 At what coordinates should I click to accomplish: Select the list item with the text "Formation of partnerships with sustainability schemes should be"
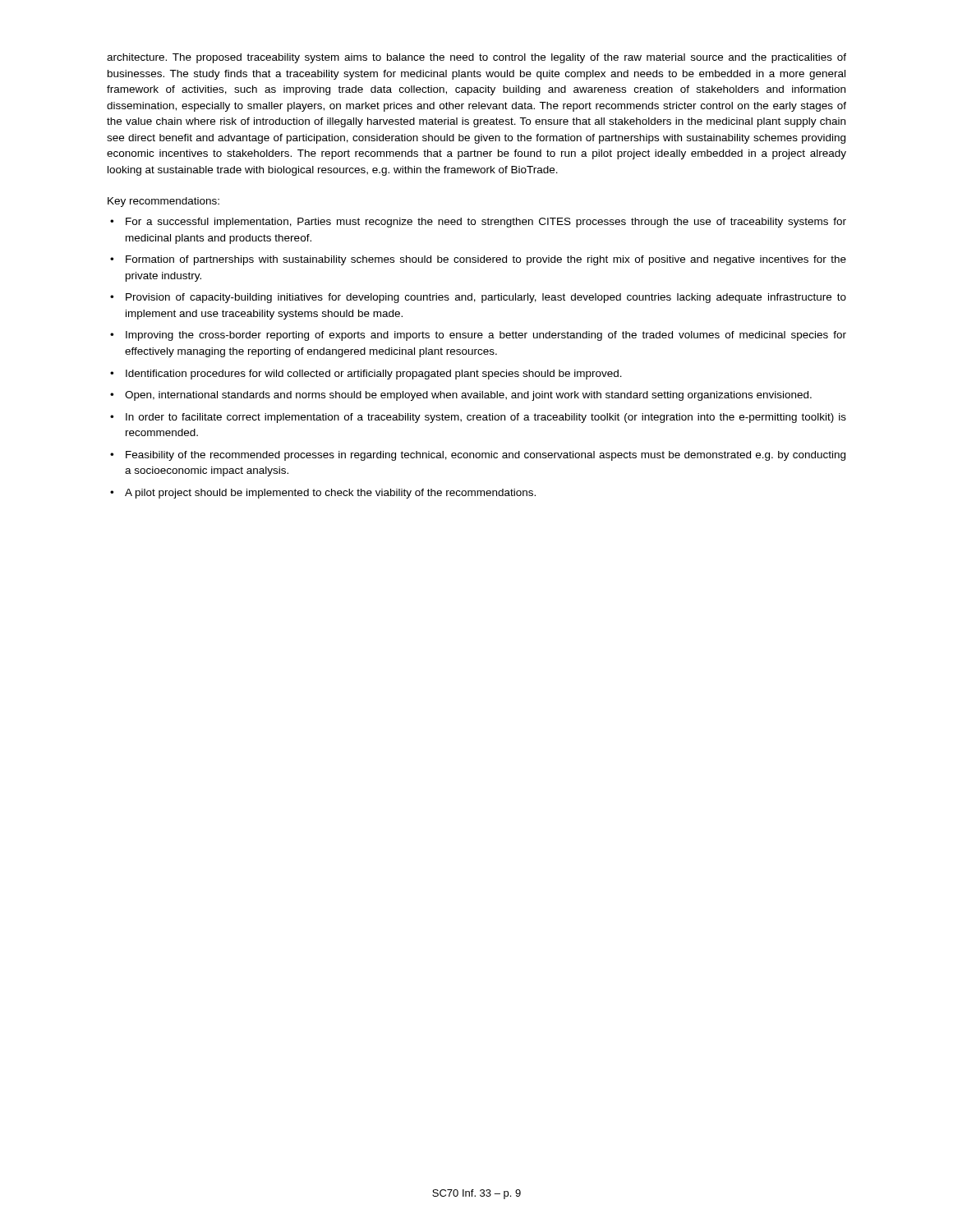[x=486, y=267]
